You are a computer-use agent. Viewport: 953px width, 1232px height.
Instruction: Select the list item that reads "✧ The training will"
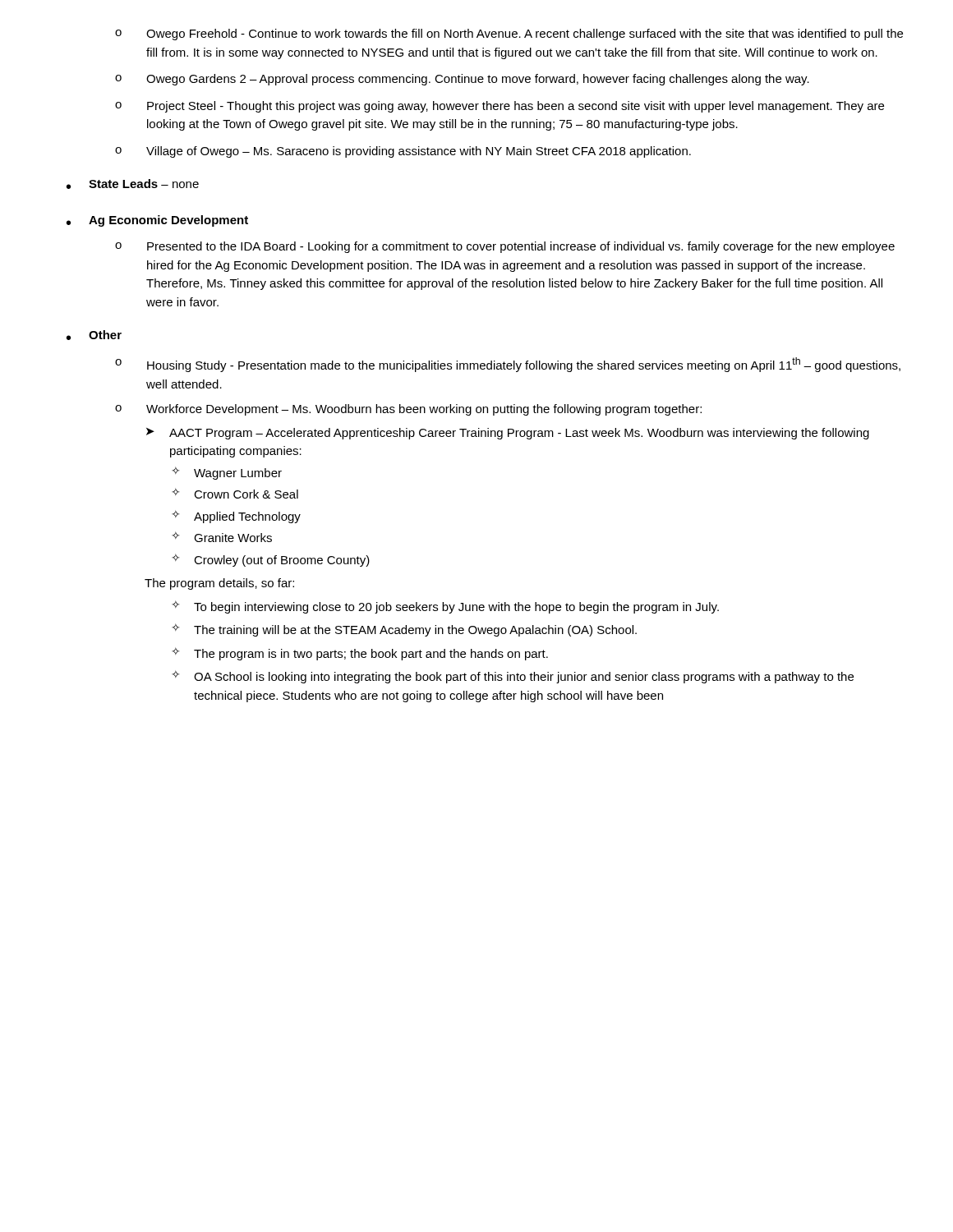tap(537, 630)
